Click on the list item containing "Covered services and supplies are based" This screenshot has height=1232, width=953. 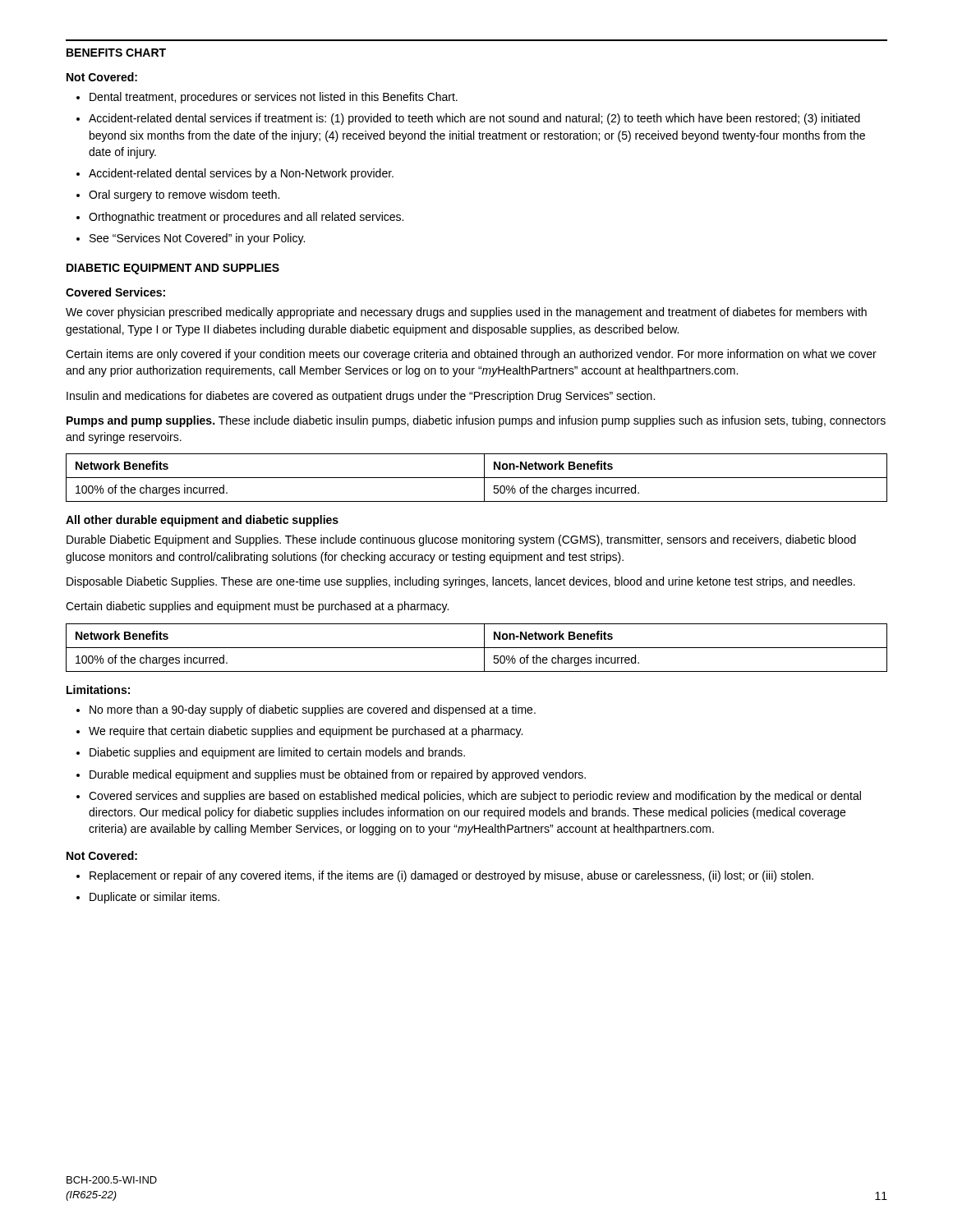point(475,812)
